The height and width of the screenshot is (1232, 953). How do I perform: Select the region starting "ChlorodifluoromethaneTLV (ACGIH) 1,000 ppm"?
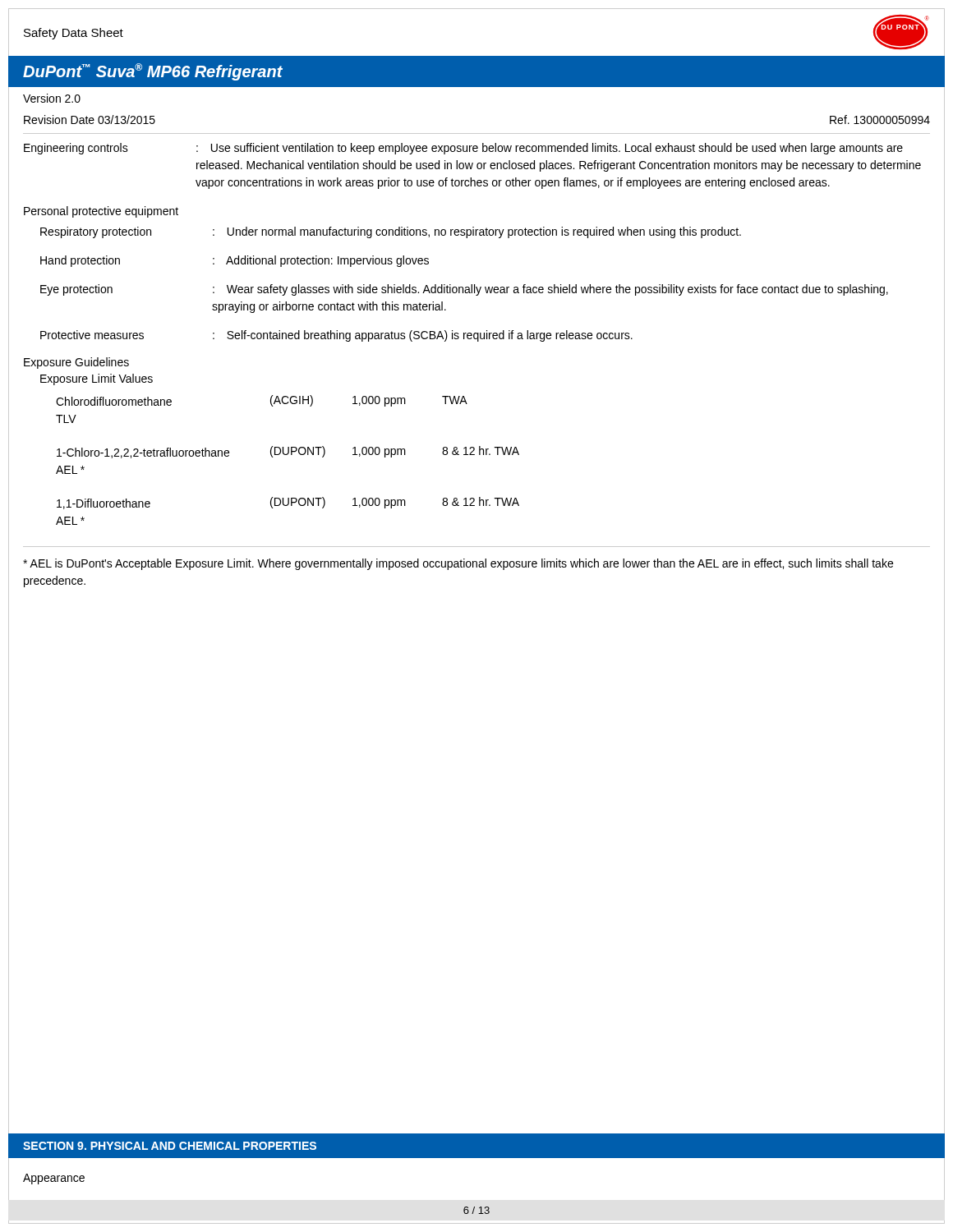[262, 411]
